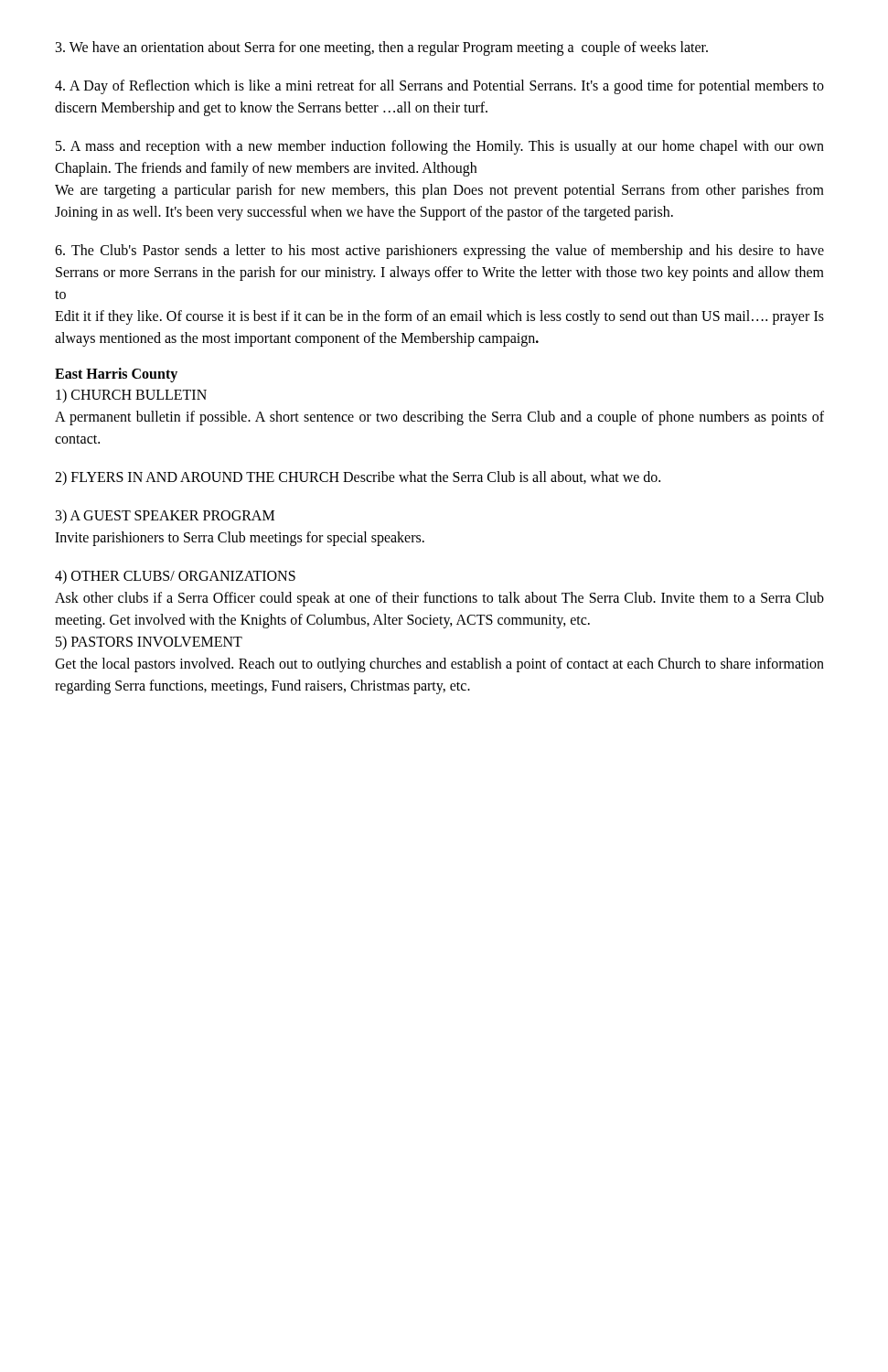Viewport: 888px width, 1372px height.
Task: Select the list item containing "2) FLYERS IN AND AROUND THE"
Action: tap(358, 477)
